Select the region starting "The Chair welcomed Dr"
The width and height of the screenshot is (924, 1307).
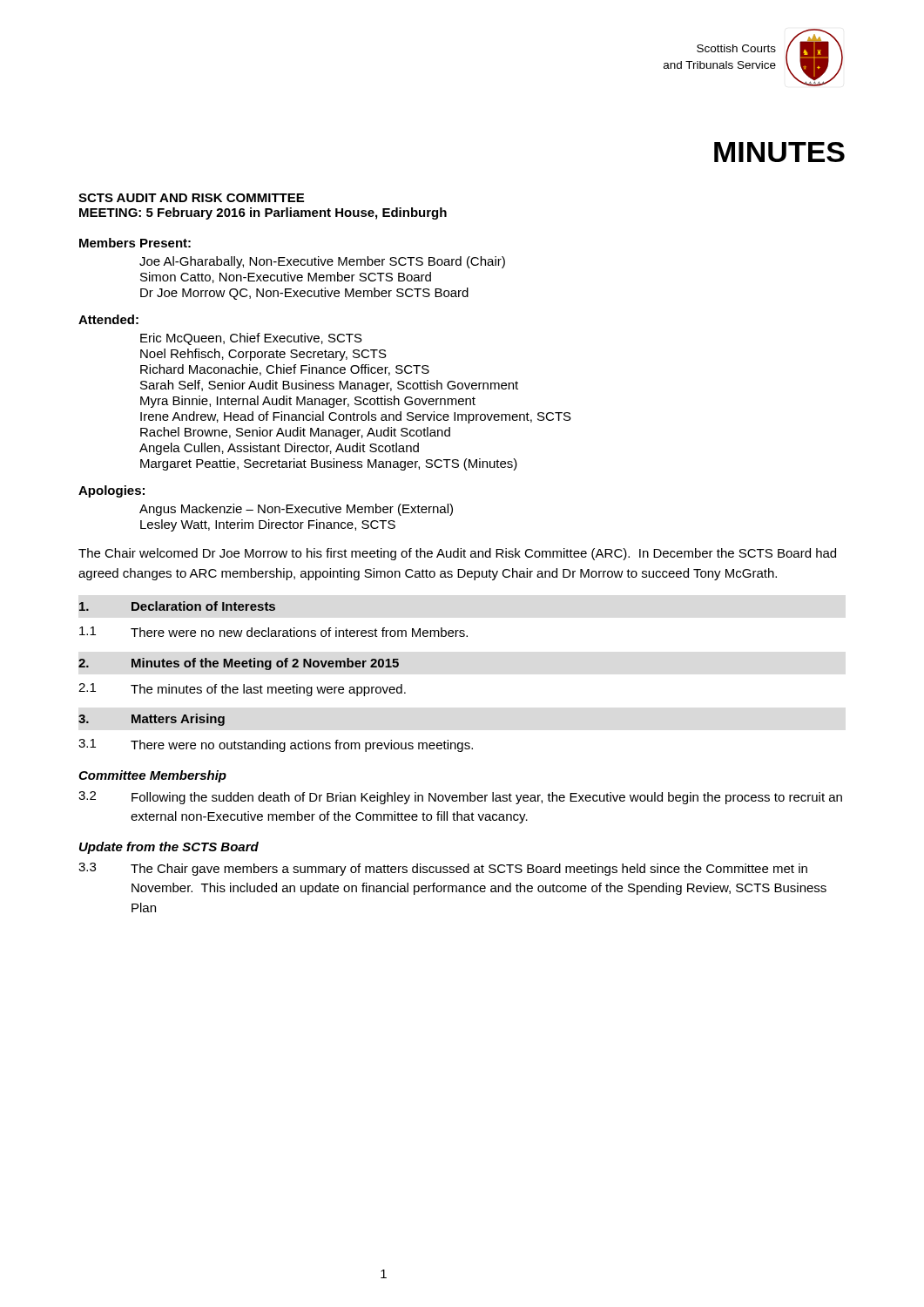(x=458, y=563)
